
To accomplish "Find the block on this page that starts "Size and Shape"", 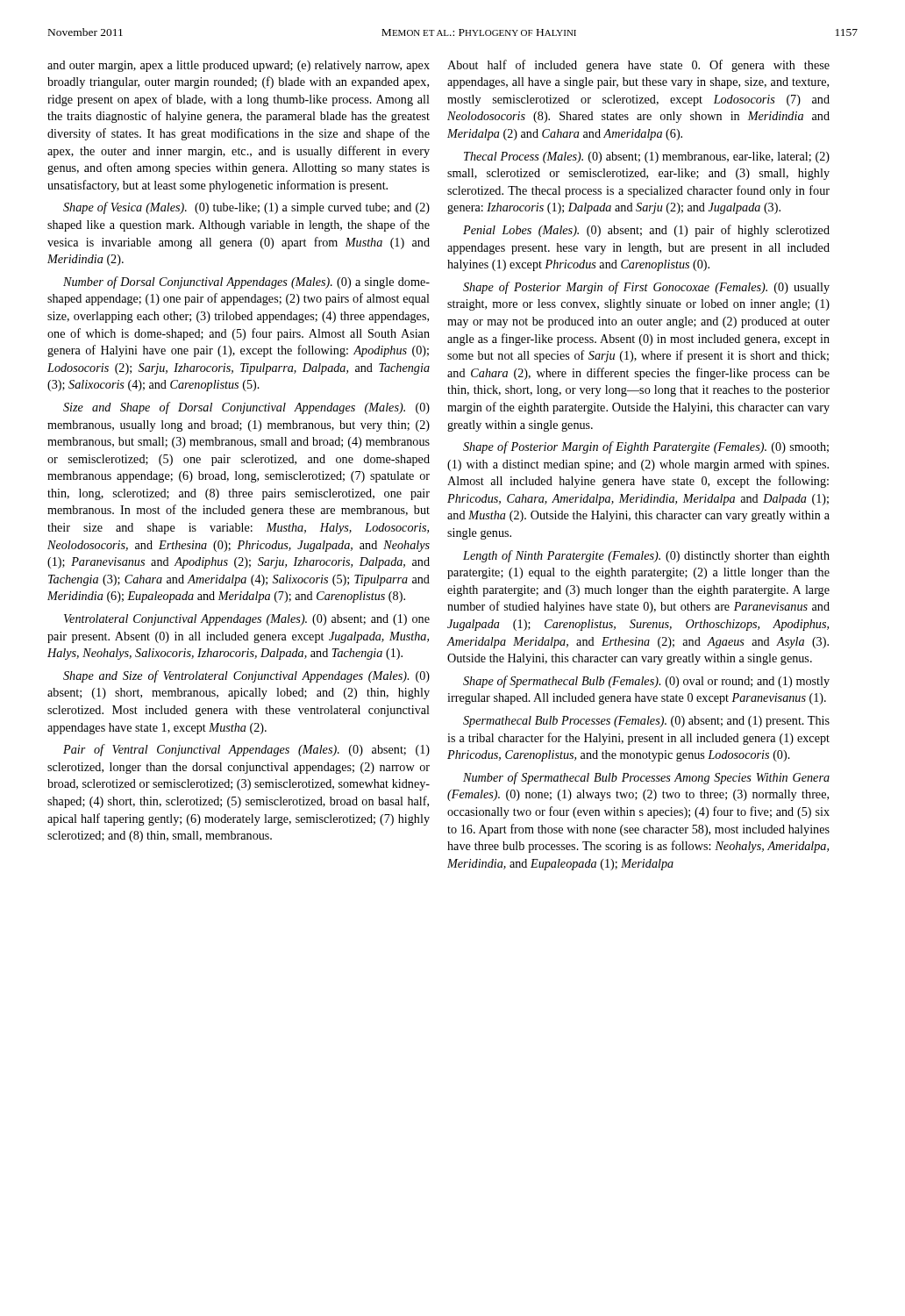I will click(x=239, y=502).
